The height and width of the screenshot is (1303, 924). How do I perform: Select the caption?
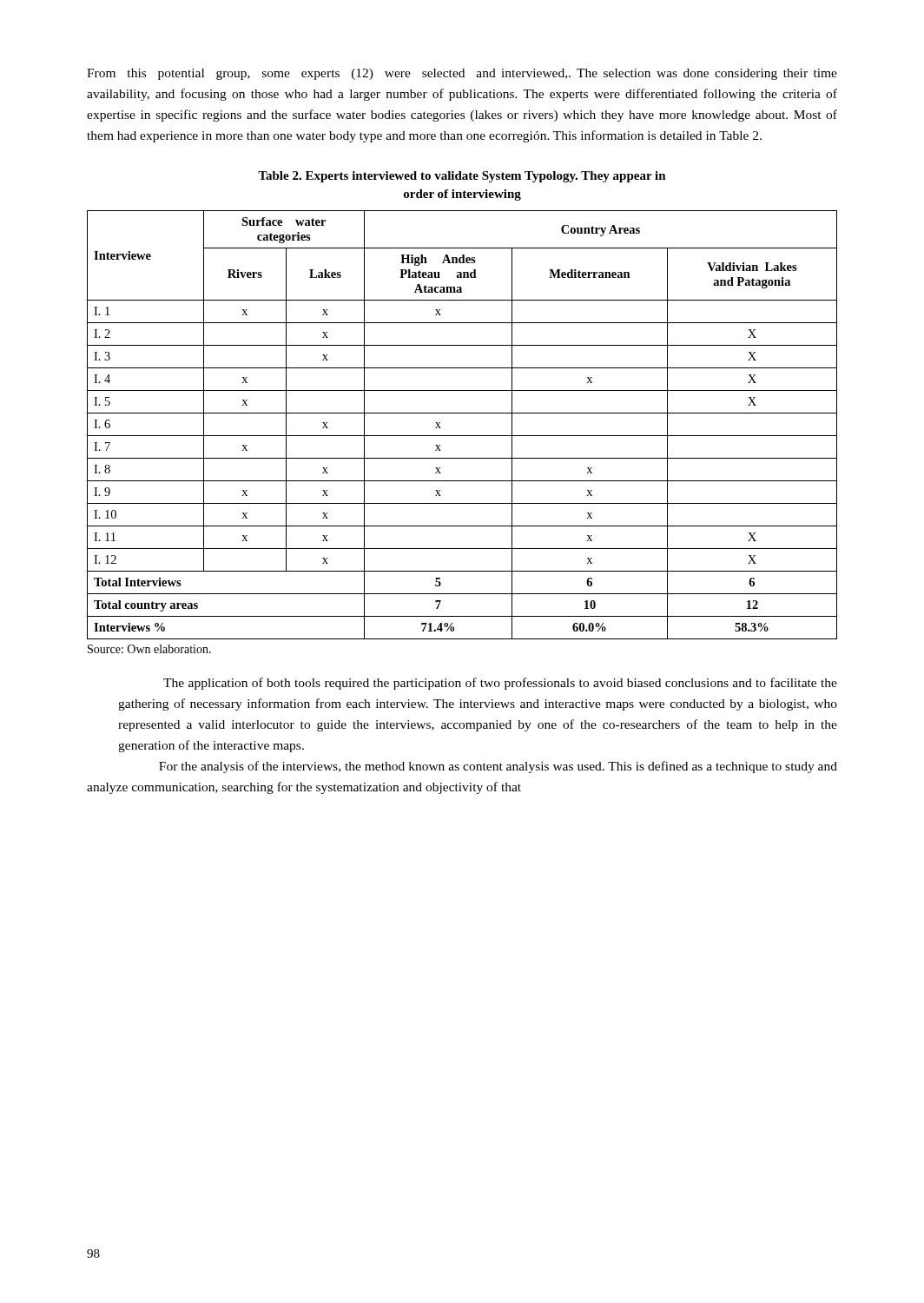pos(462,185)
